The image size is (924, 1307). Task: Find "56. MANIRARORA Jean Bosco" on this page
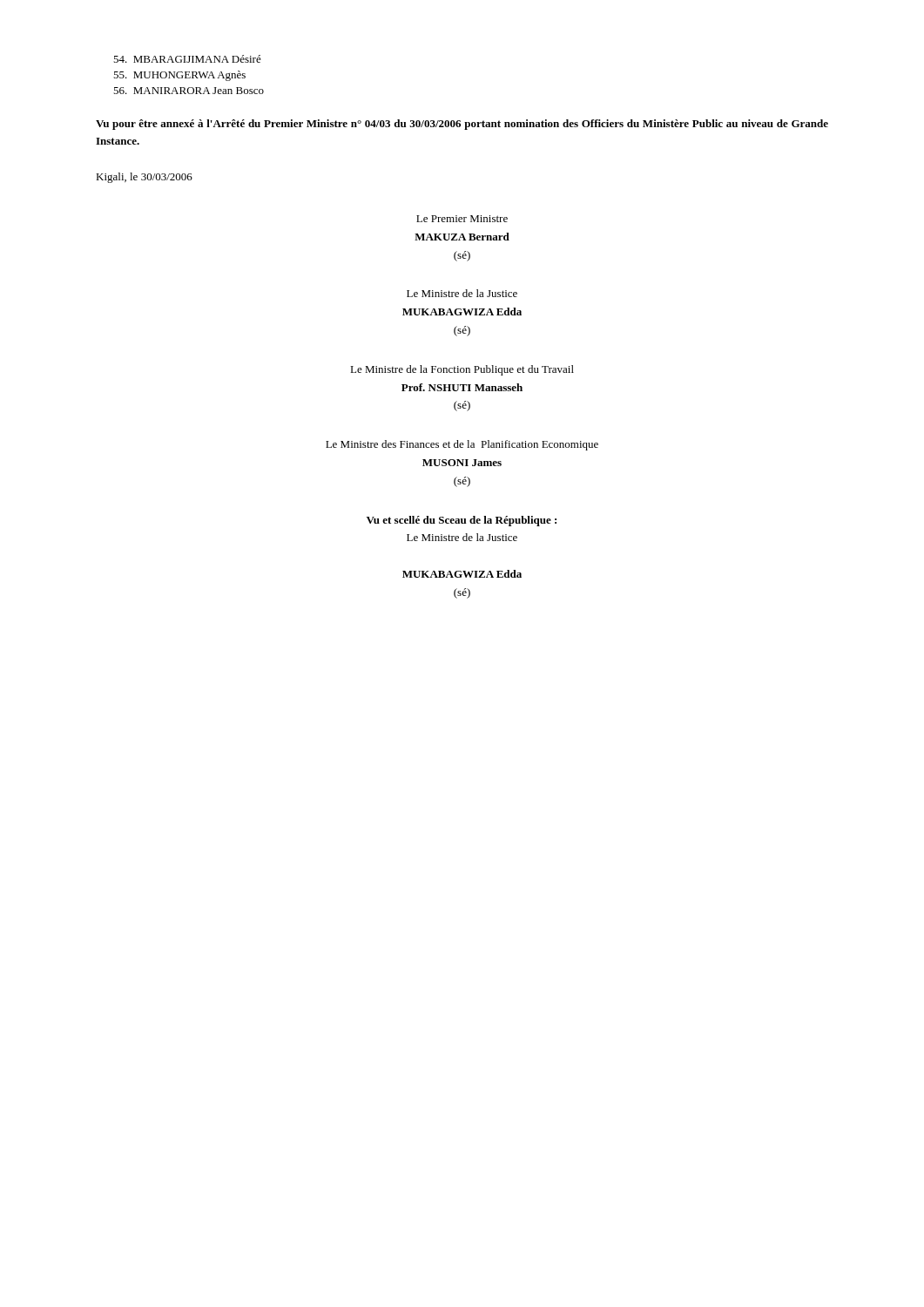tap(189, 90)
